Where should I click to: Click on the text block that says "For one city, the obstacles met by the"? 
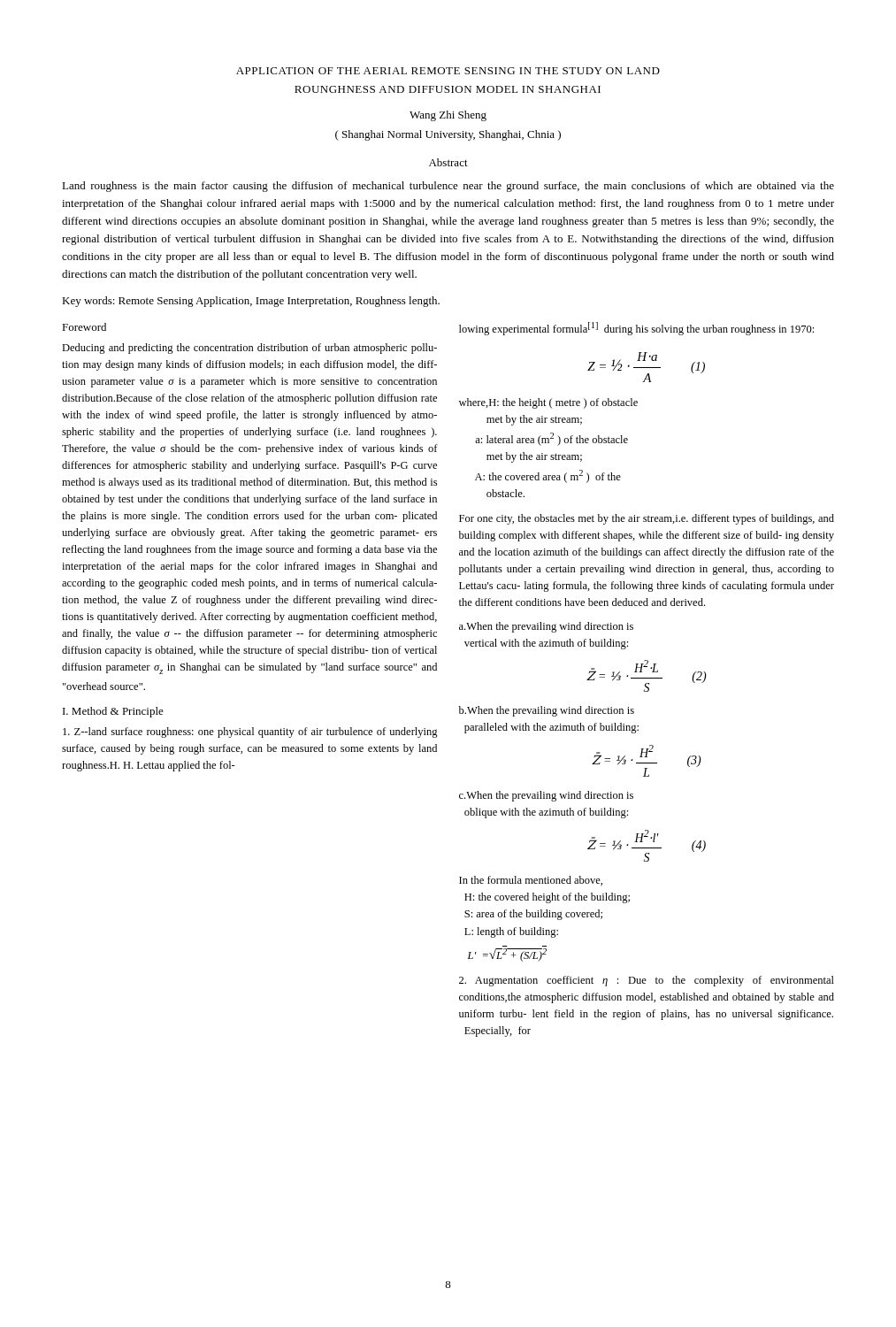click(646, 560)
